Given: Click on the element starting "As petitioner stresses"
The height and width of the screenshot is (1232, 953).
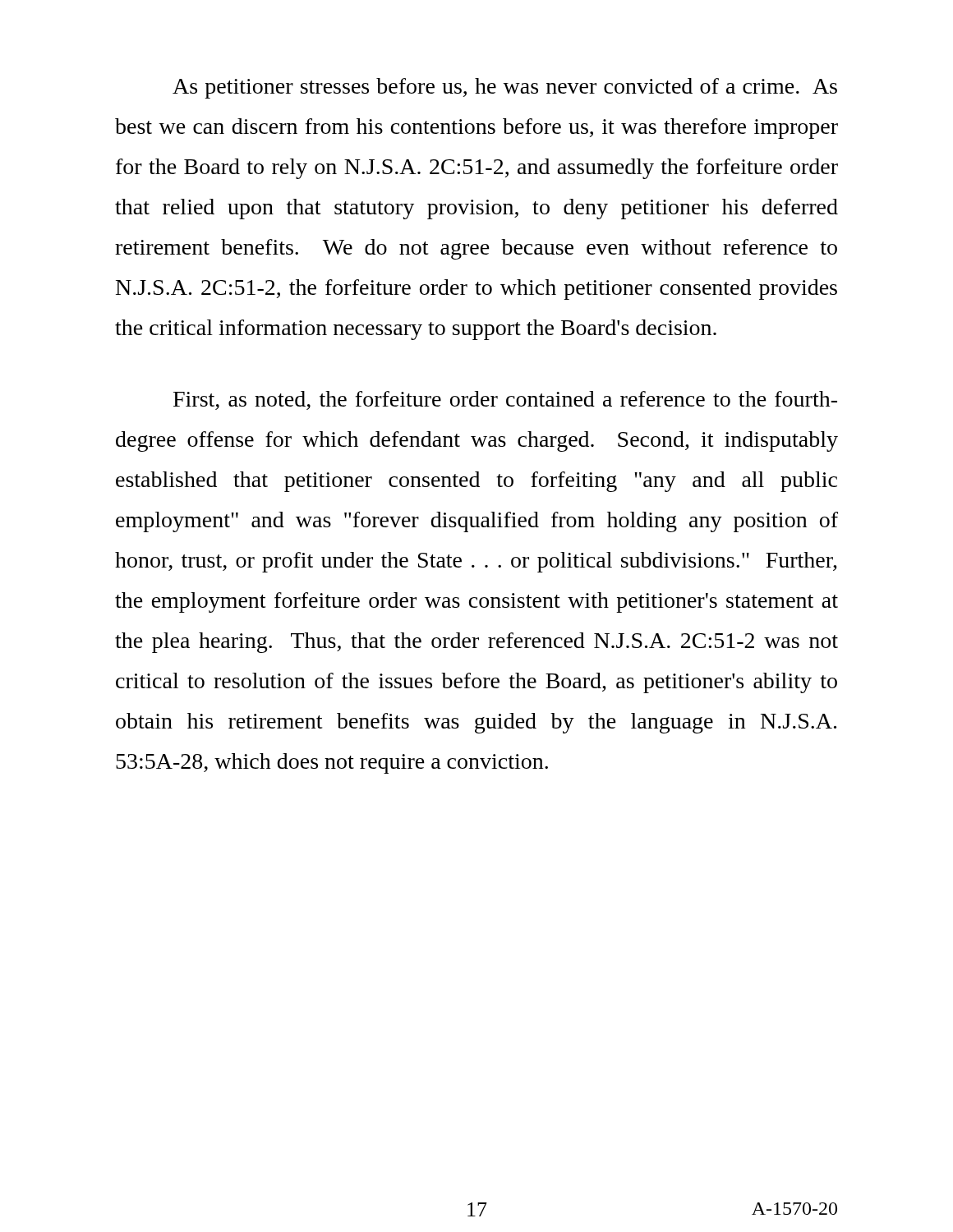Looking at the screenshot, I should (x=476, y=207).
